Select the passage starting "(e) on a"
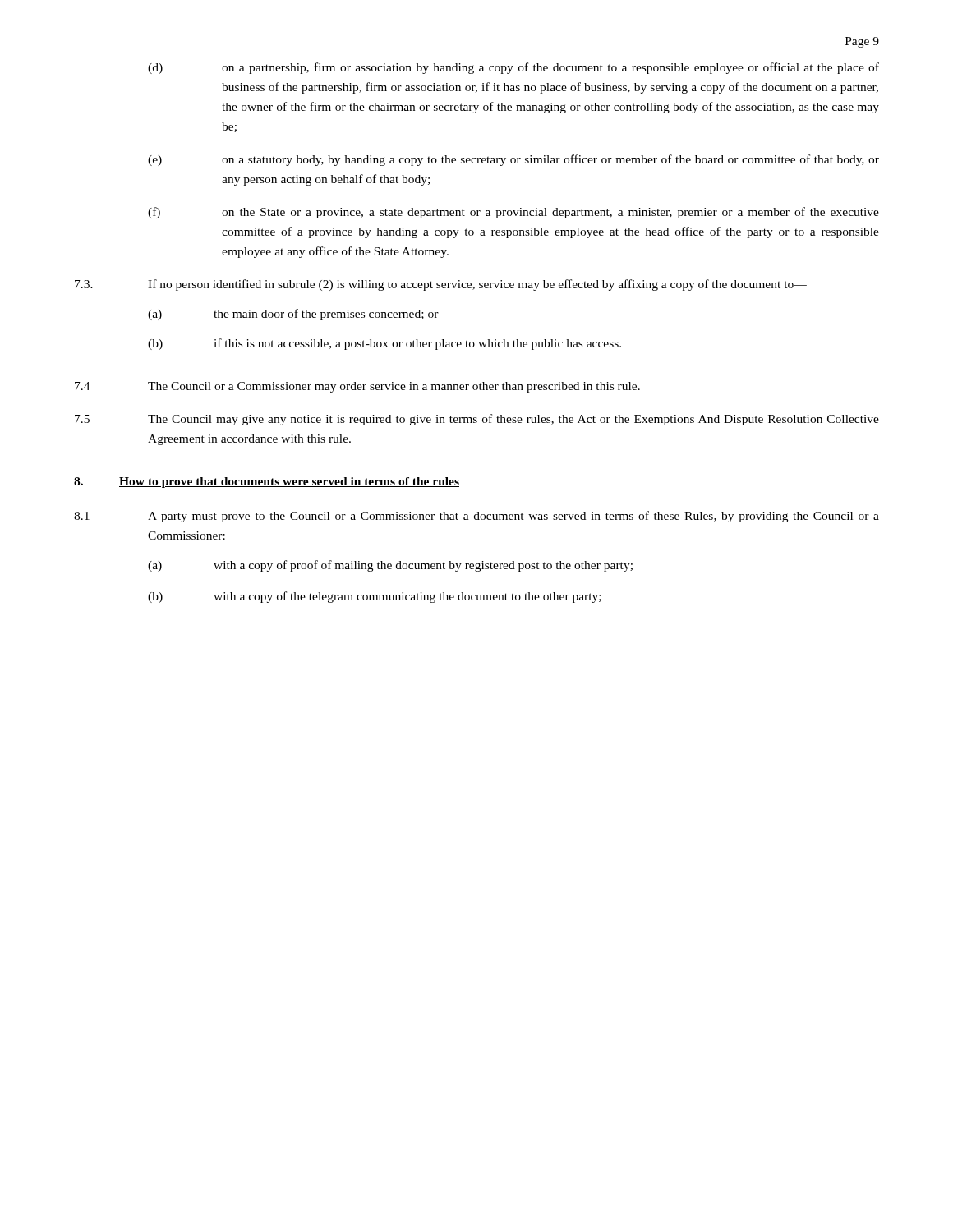This screenshot has height=1232, width=953. [x=513, y=169]
